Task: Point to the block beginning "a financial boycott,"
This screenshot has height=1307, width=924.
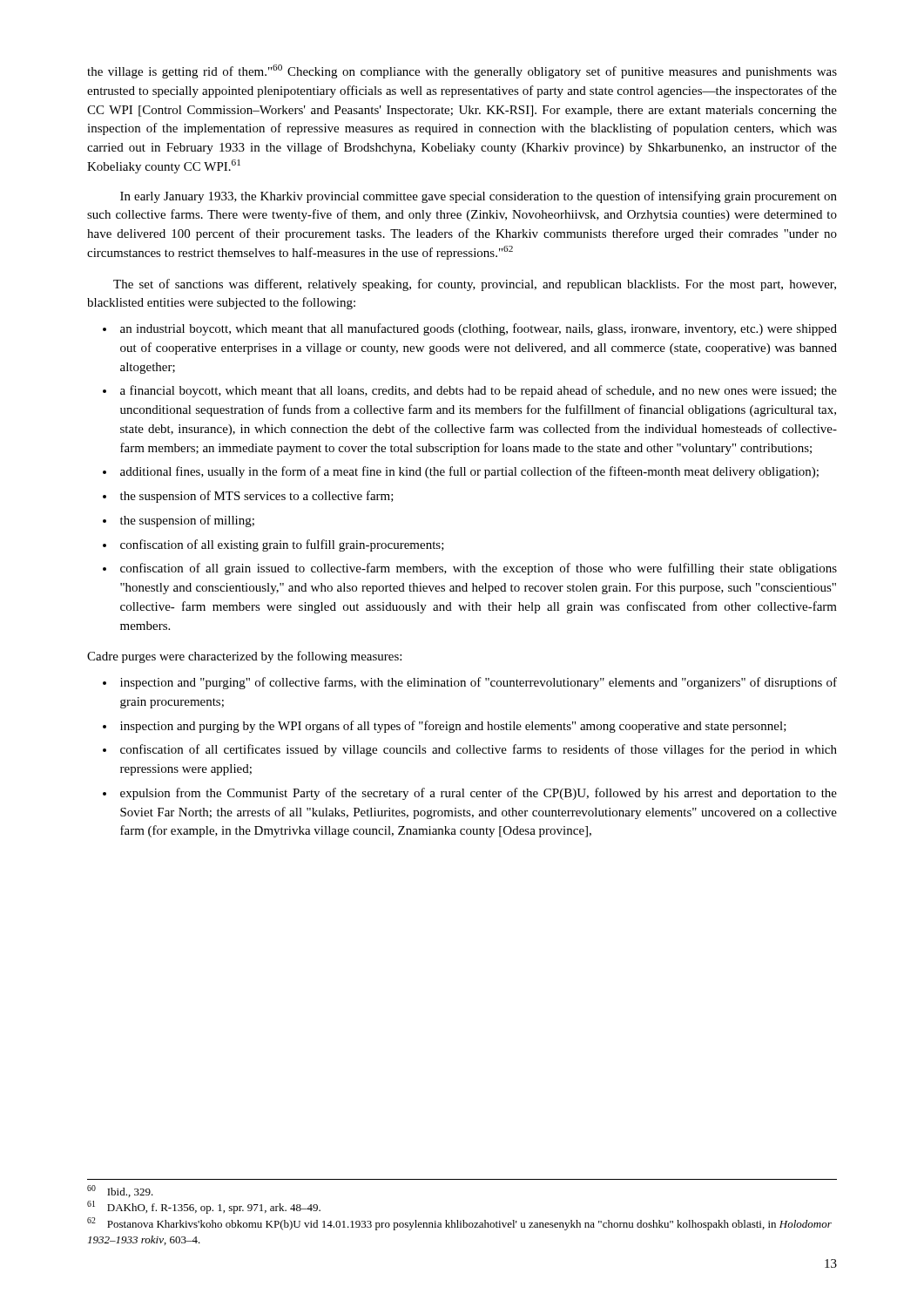Action: (478, 419)
